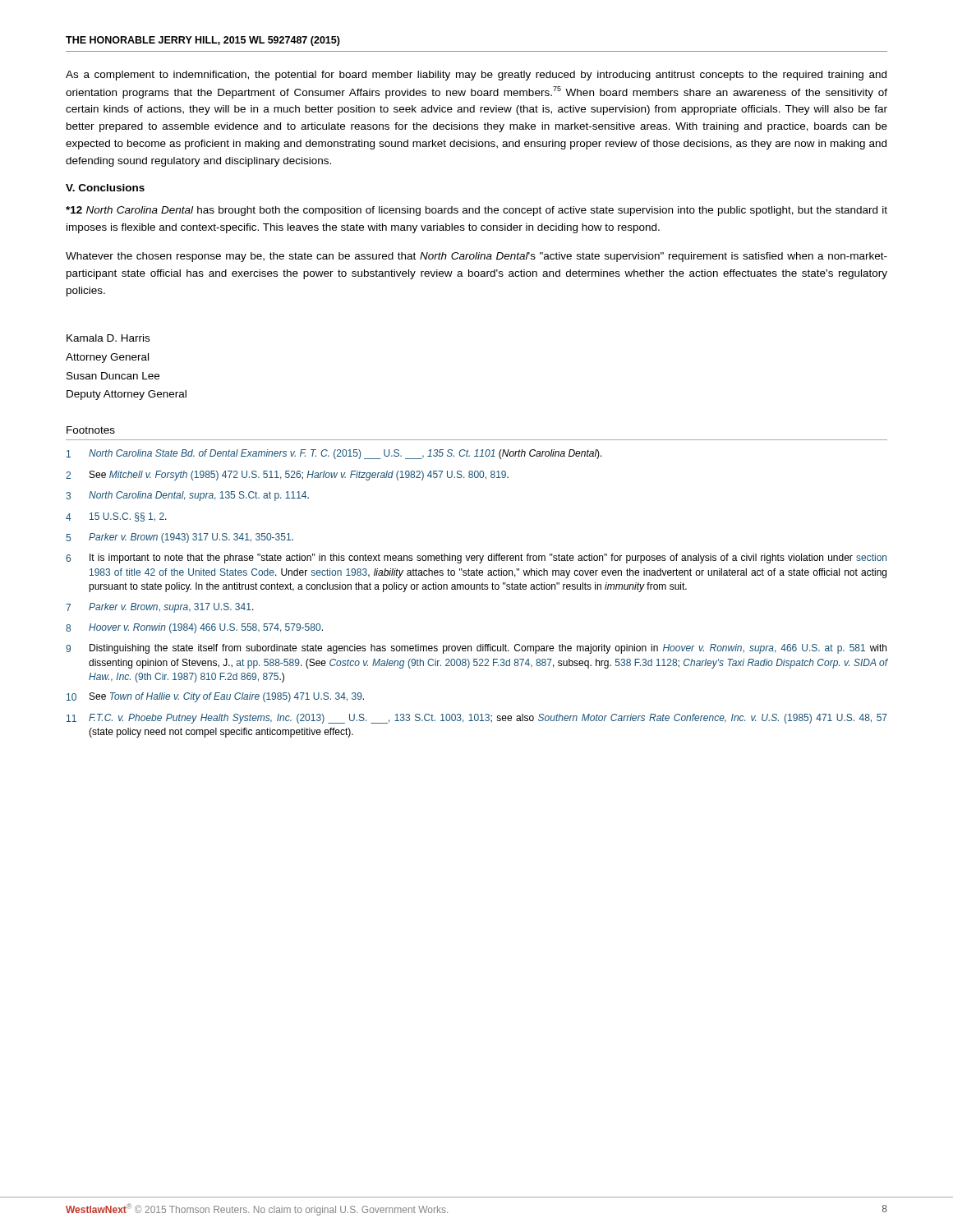Click on the list item that reads "8 Hoover v. Ronwin (1984) 466"
Screen dimensions: 1232x953
194,628
